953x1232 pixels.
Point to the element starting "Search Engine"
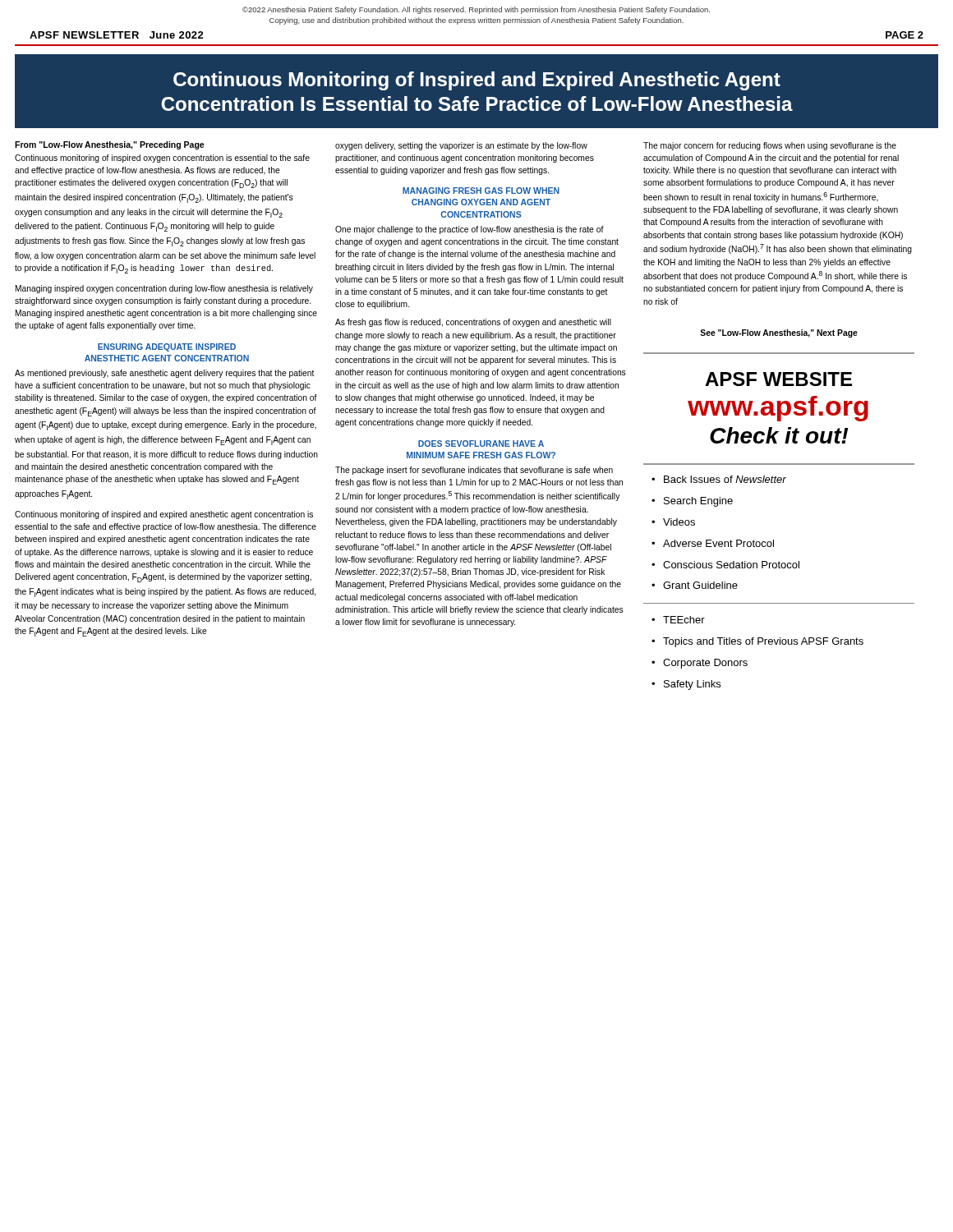[x=698, y=500]
